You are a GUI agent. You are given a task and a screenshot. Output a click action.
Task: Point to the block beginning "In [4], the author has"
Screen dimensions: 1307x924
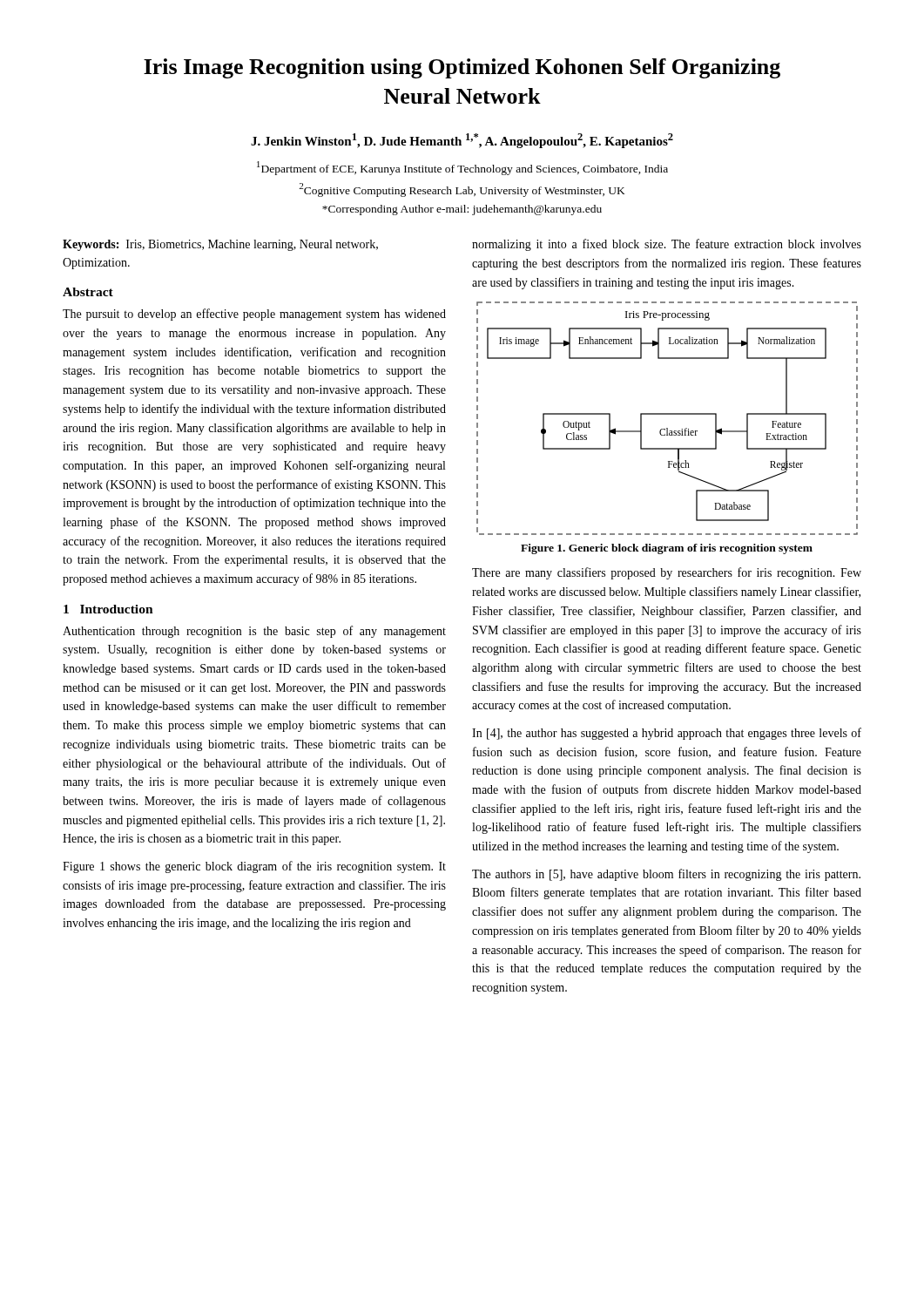pos(667,790)
